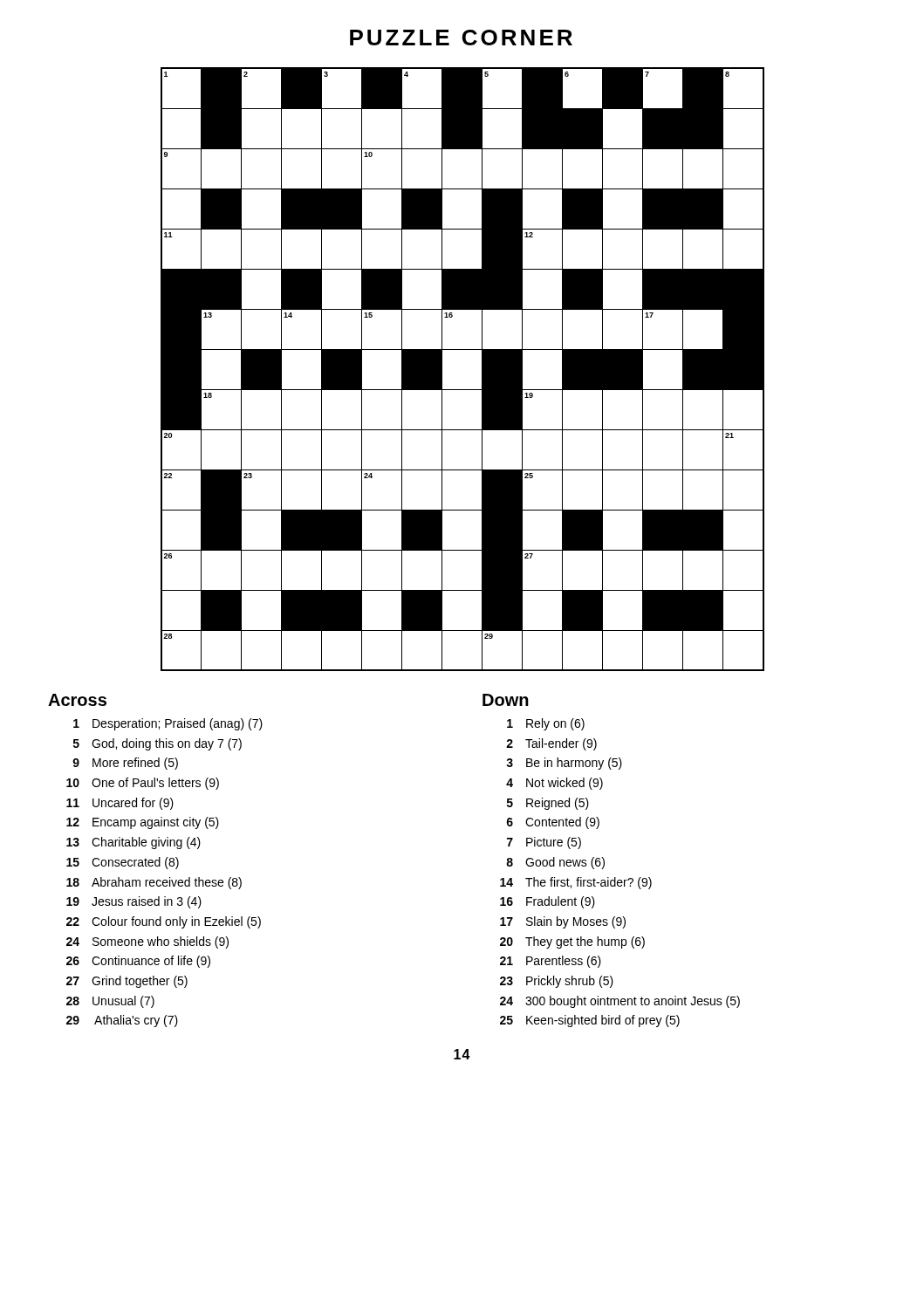Find the passage starting "21Parentless (6)"

[541, 962]
